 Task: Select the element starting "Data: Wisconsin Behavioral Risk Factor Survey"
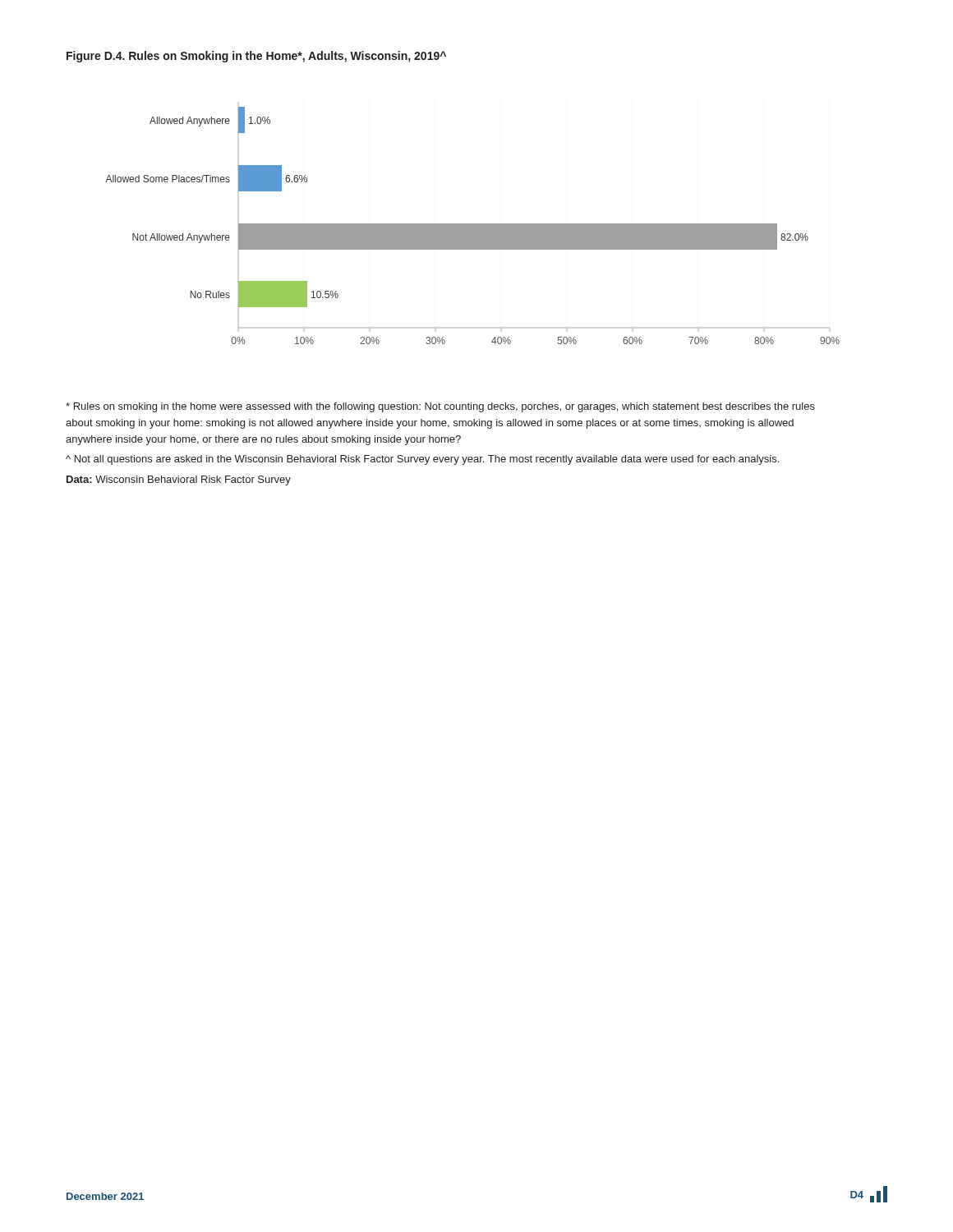click(x=179, y=480)
